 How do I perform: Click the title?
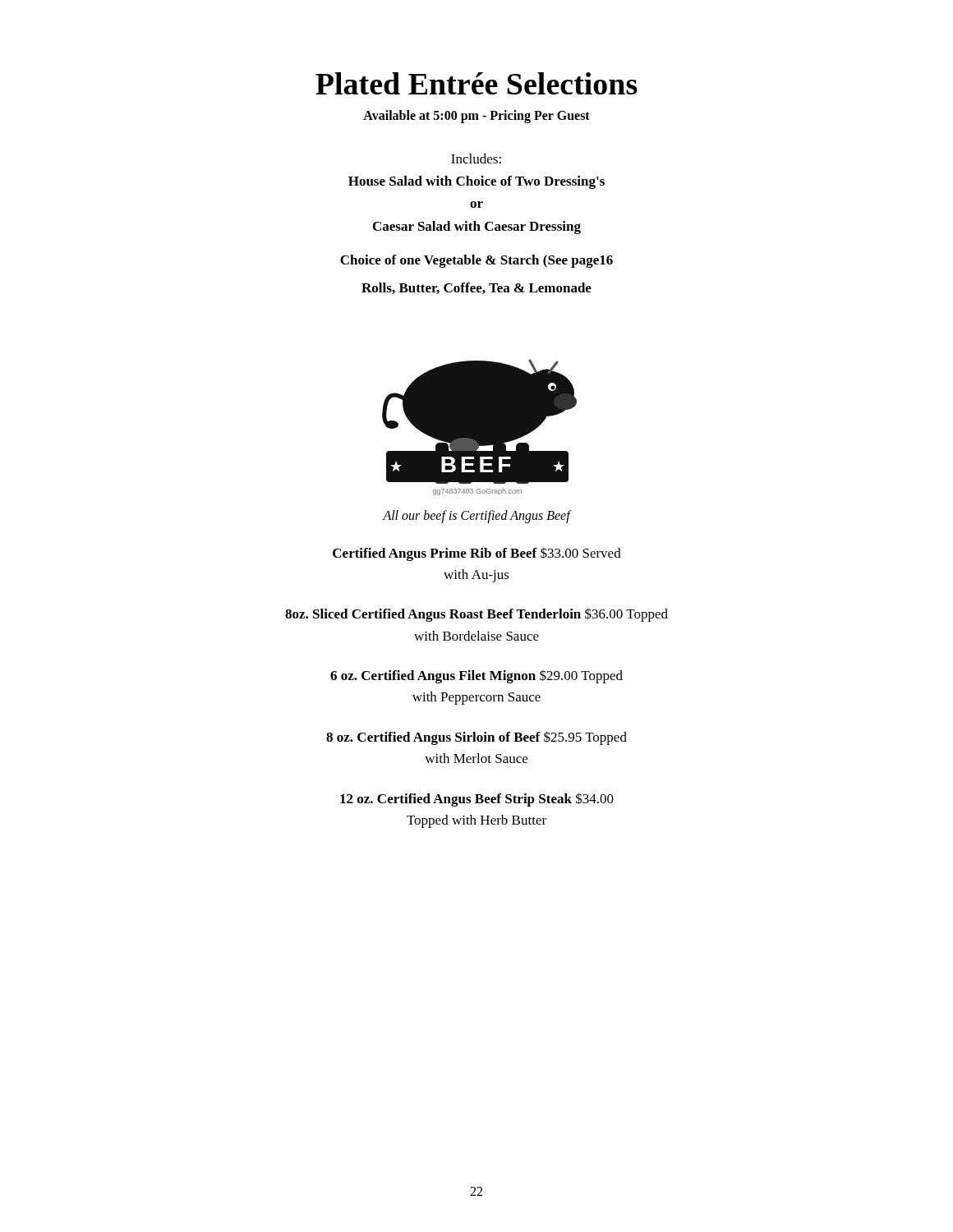coord(476,84)
